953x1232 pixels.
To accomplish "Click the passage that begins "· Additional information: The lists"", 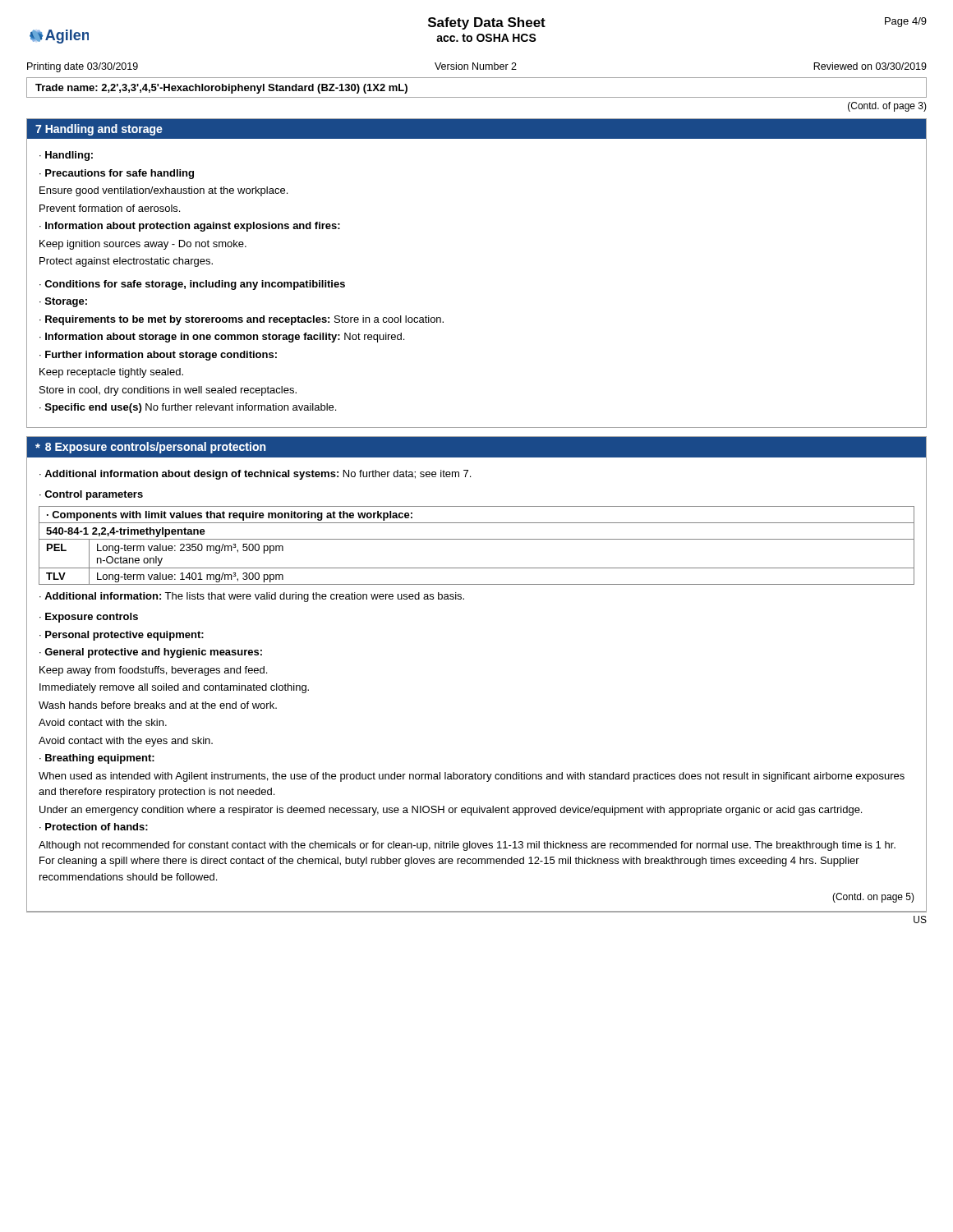I will click(x=252, y=595).
